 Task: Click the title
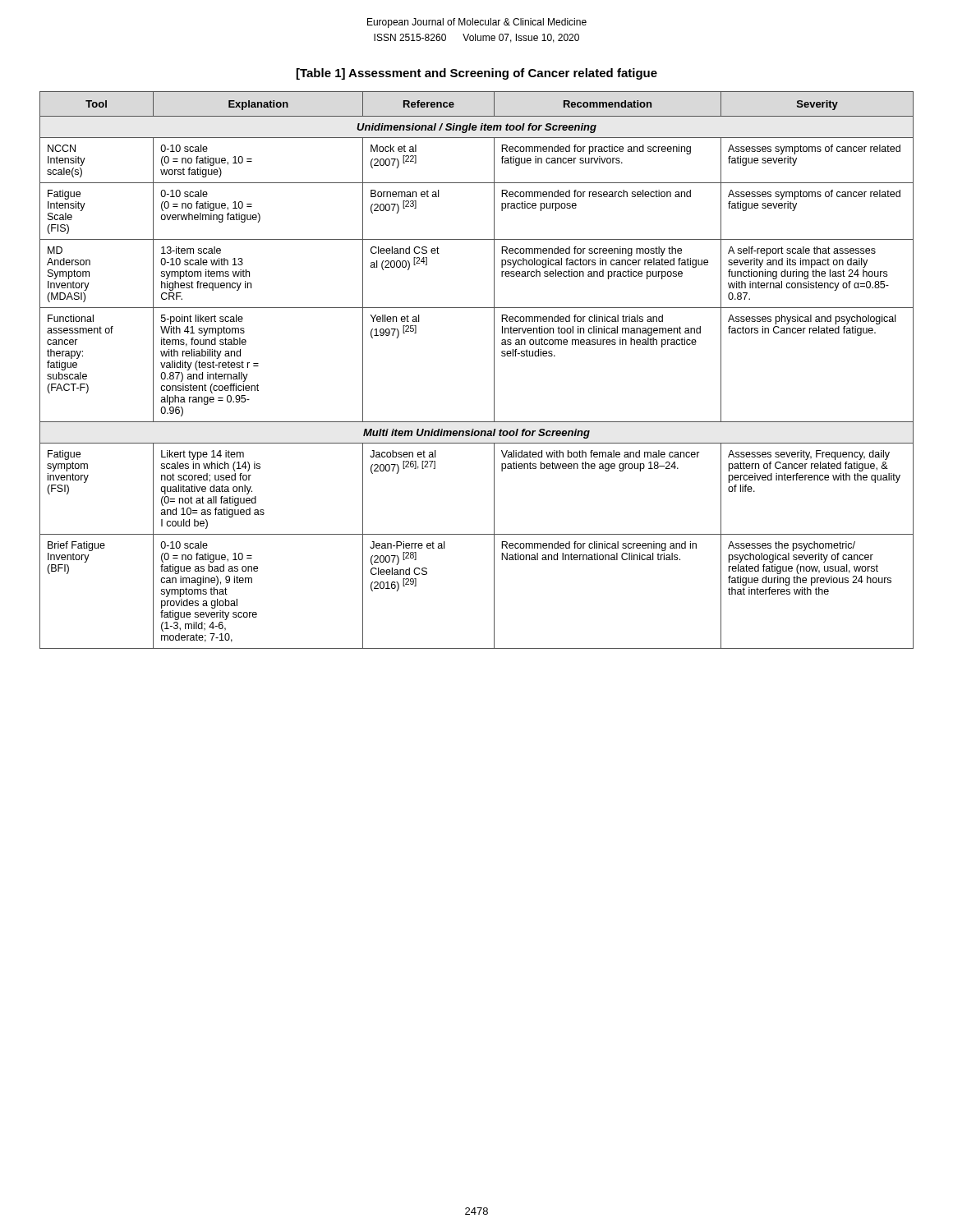(x=476, y=73)
